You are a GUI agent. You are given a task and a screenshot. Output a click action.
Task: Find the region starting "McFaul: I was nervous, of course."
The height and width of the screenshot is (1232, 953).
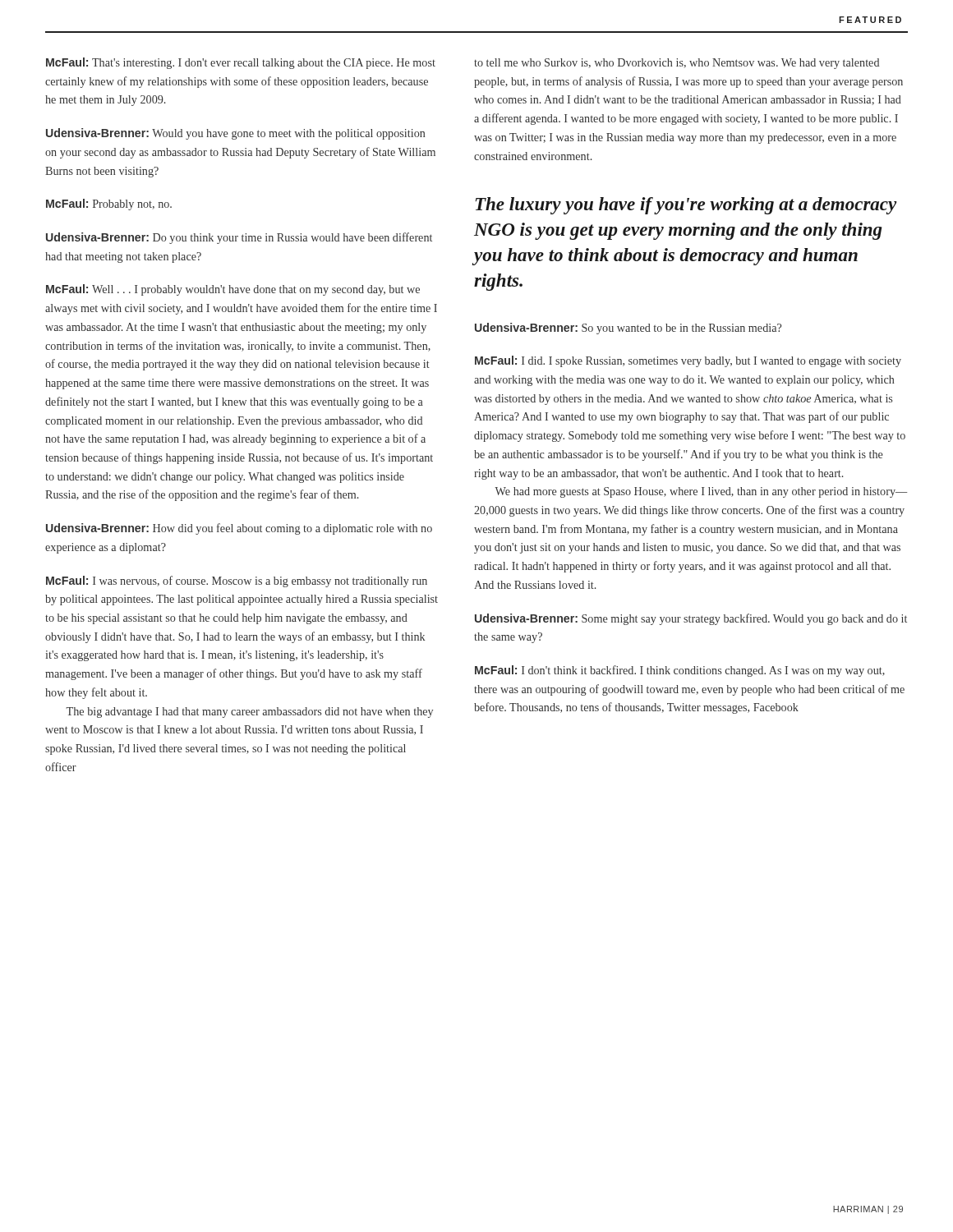242,674
